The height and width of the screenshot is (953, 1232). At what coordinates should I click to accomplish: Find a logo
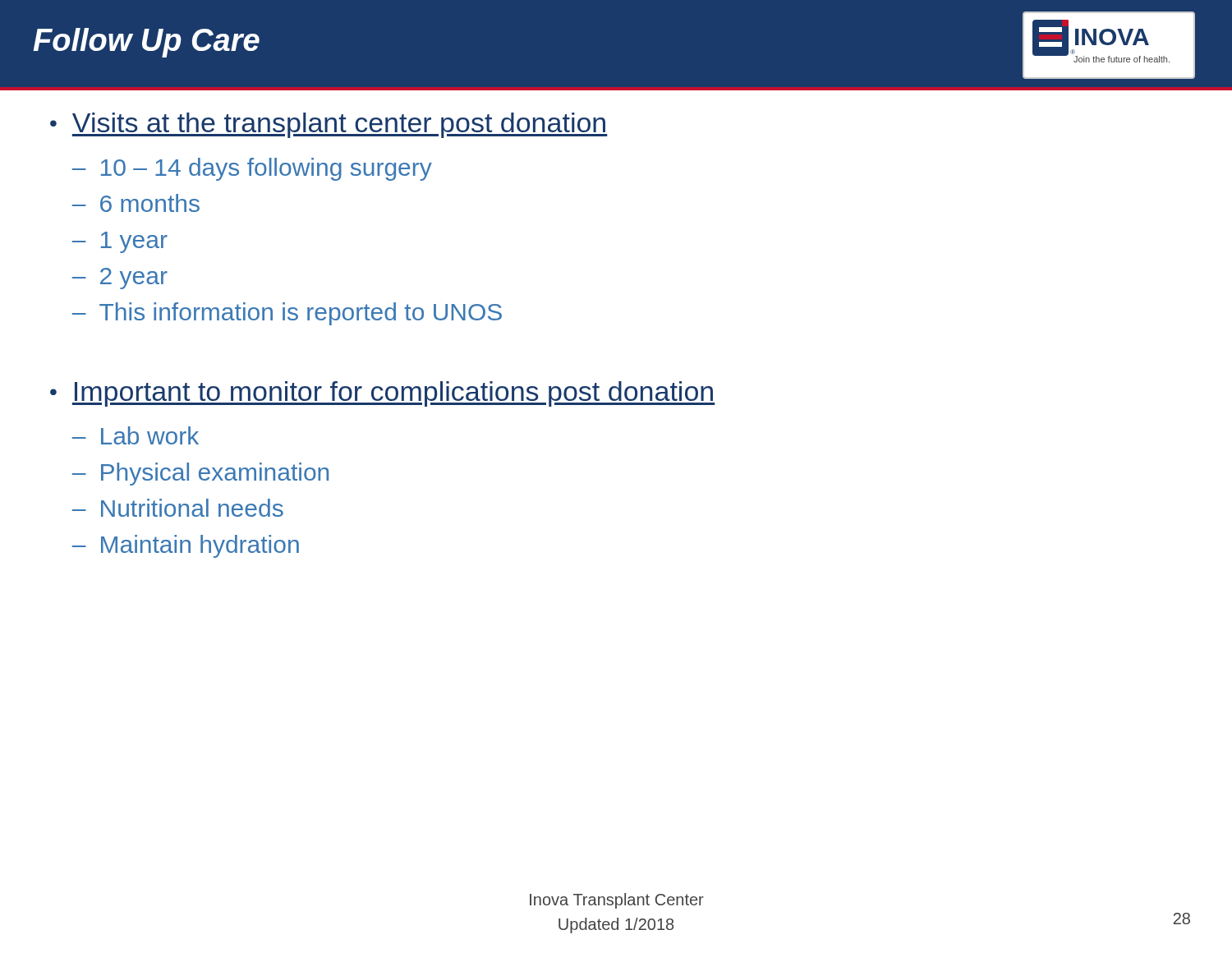click(x=1109, y=45)
